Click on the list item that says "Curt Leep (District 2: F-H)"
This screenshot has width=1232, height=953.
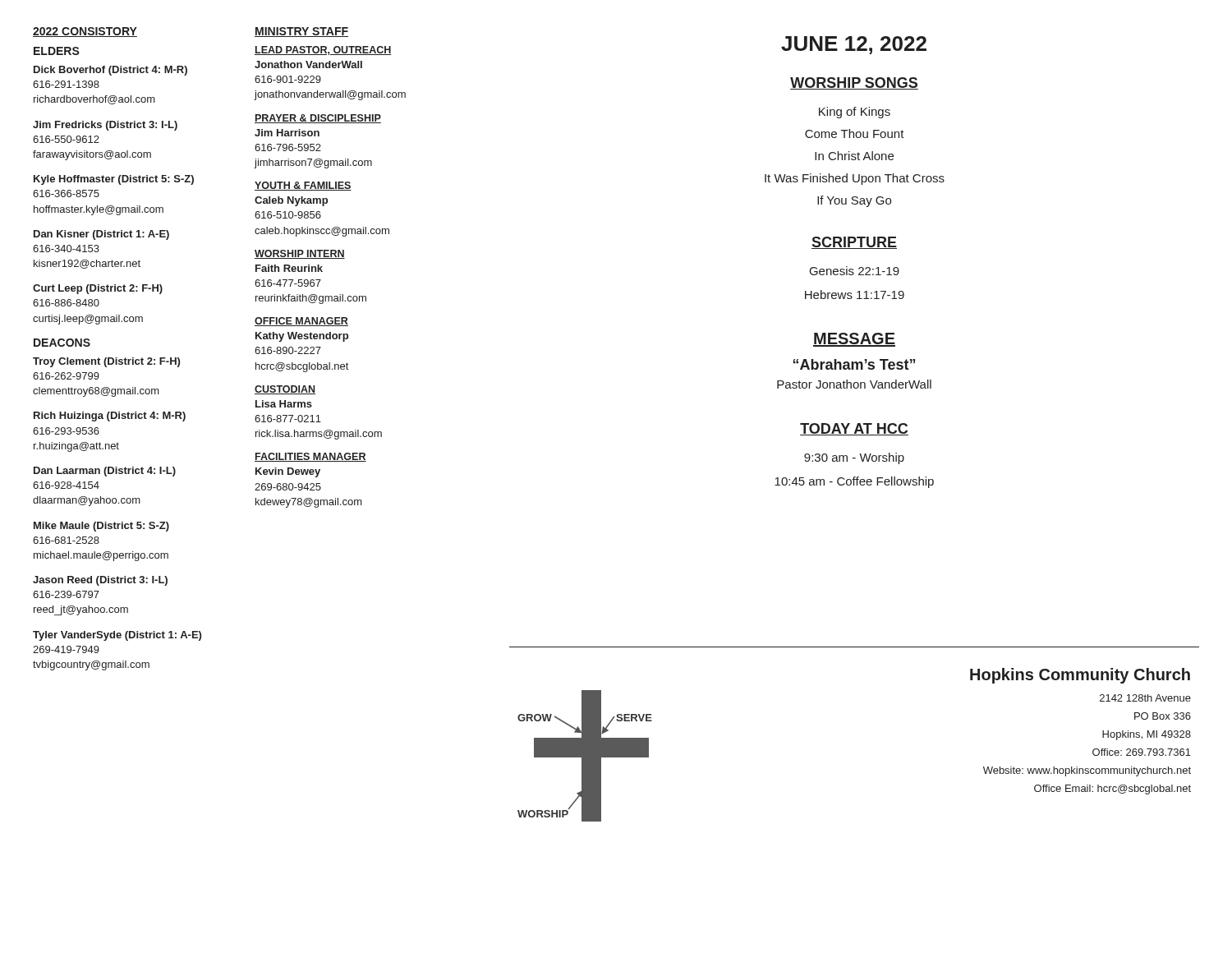(x=98, y=289)
